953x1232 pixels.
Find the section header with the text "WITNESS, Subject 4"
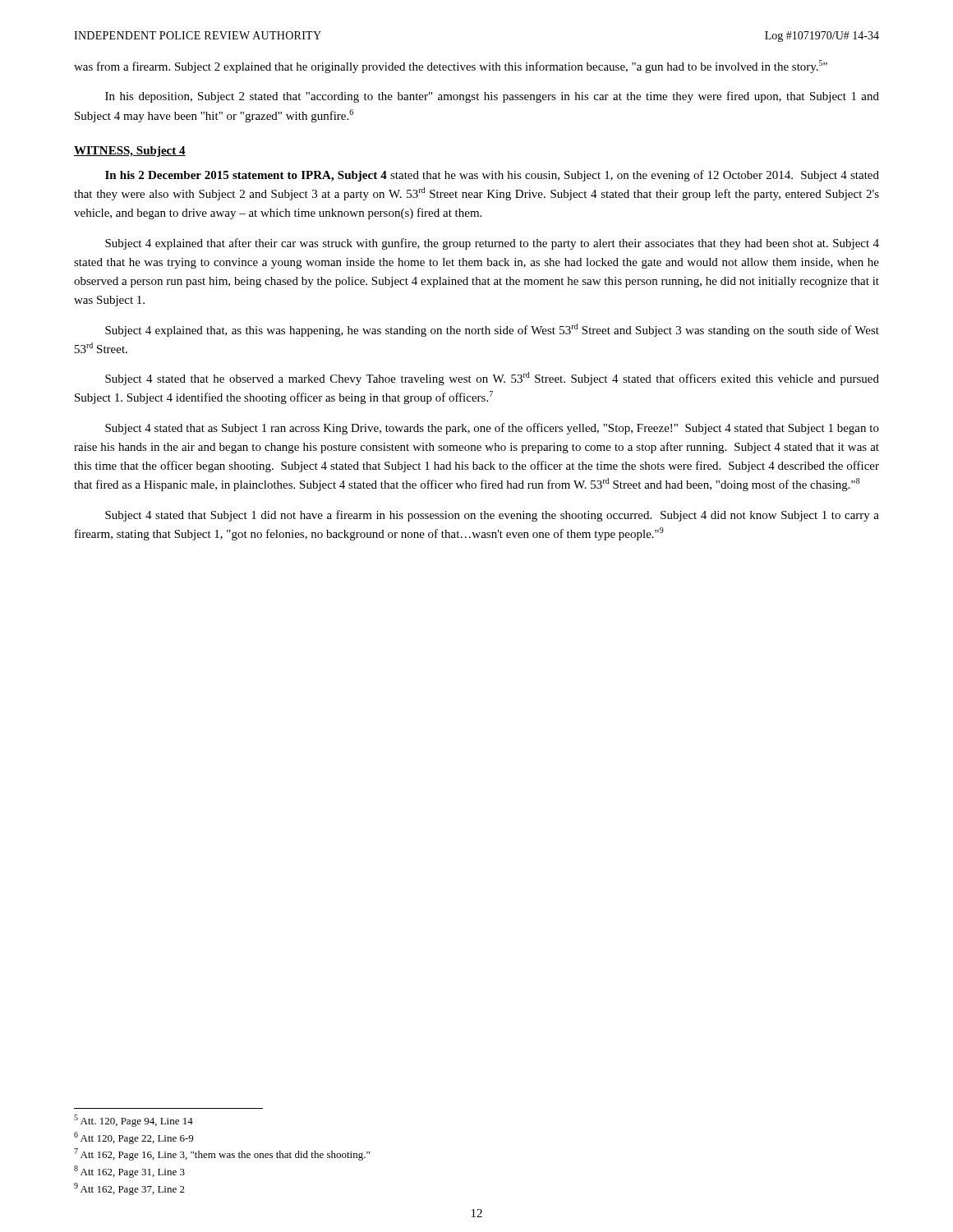coord(130,150)
